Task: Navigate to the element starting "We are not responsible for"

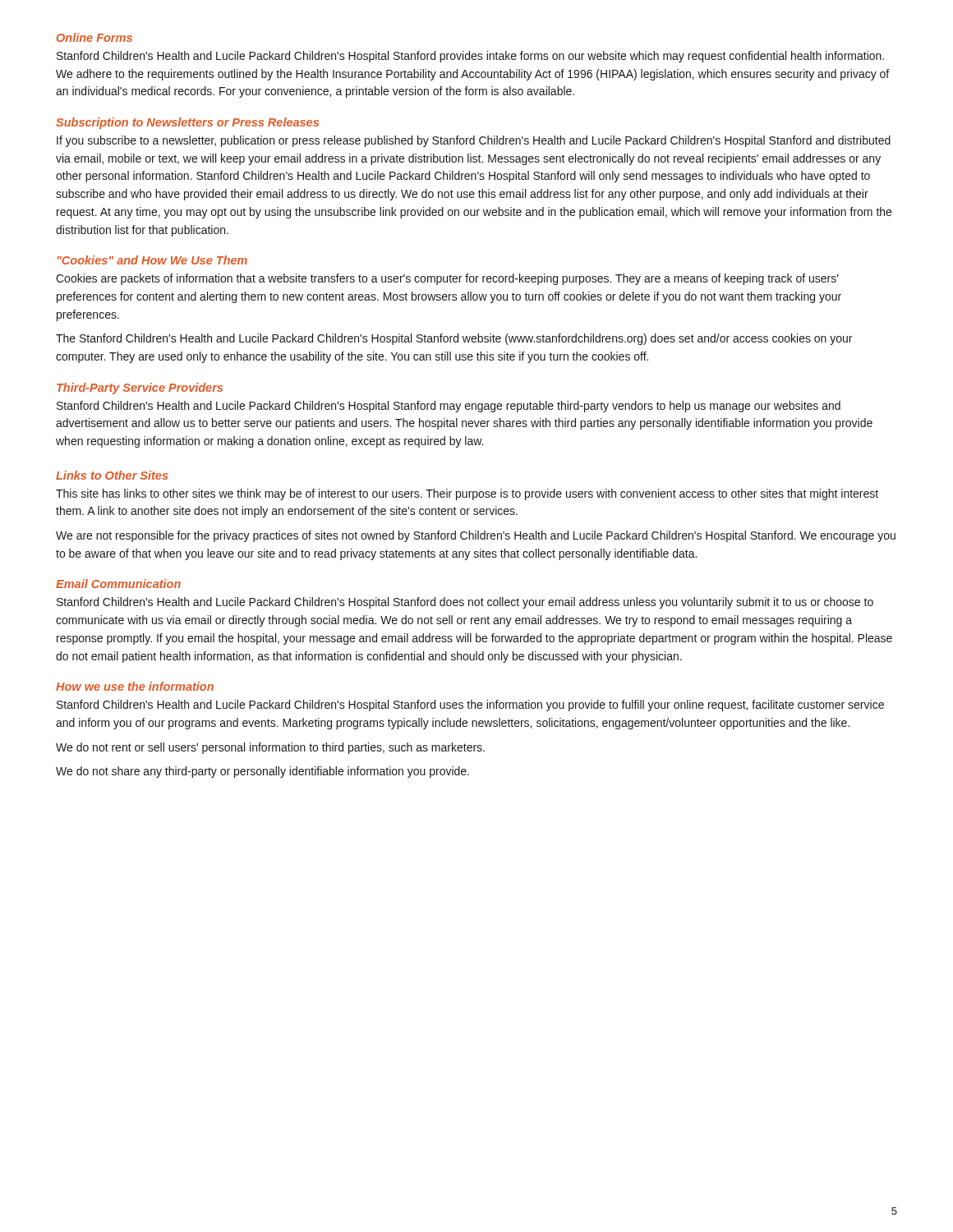Action: click(476, 544)
